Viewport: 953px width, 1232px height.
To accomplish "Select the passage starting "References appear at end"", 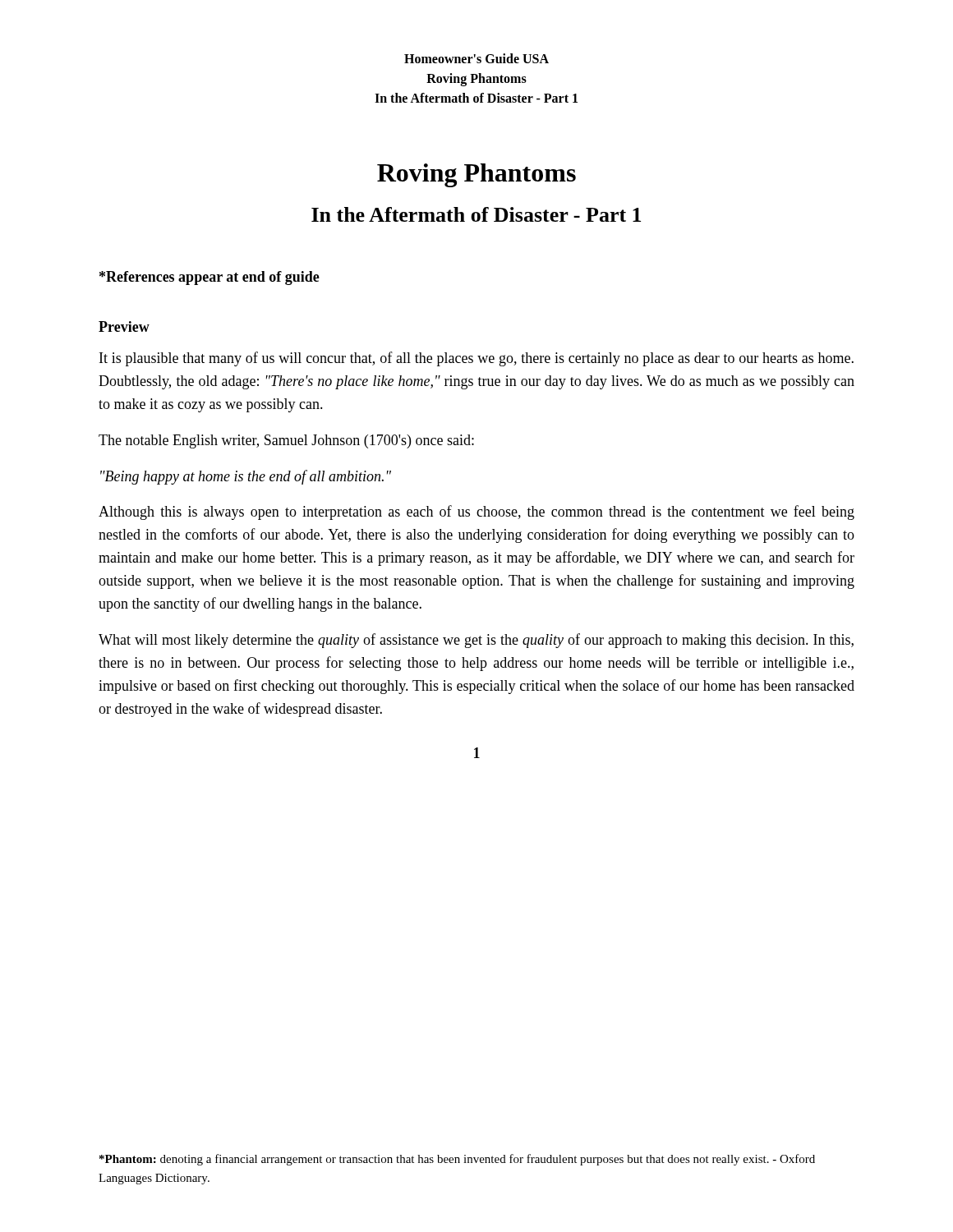I will [x=209, y=277].
